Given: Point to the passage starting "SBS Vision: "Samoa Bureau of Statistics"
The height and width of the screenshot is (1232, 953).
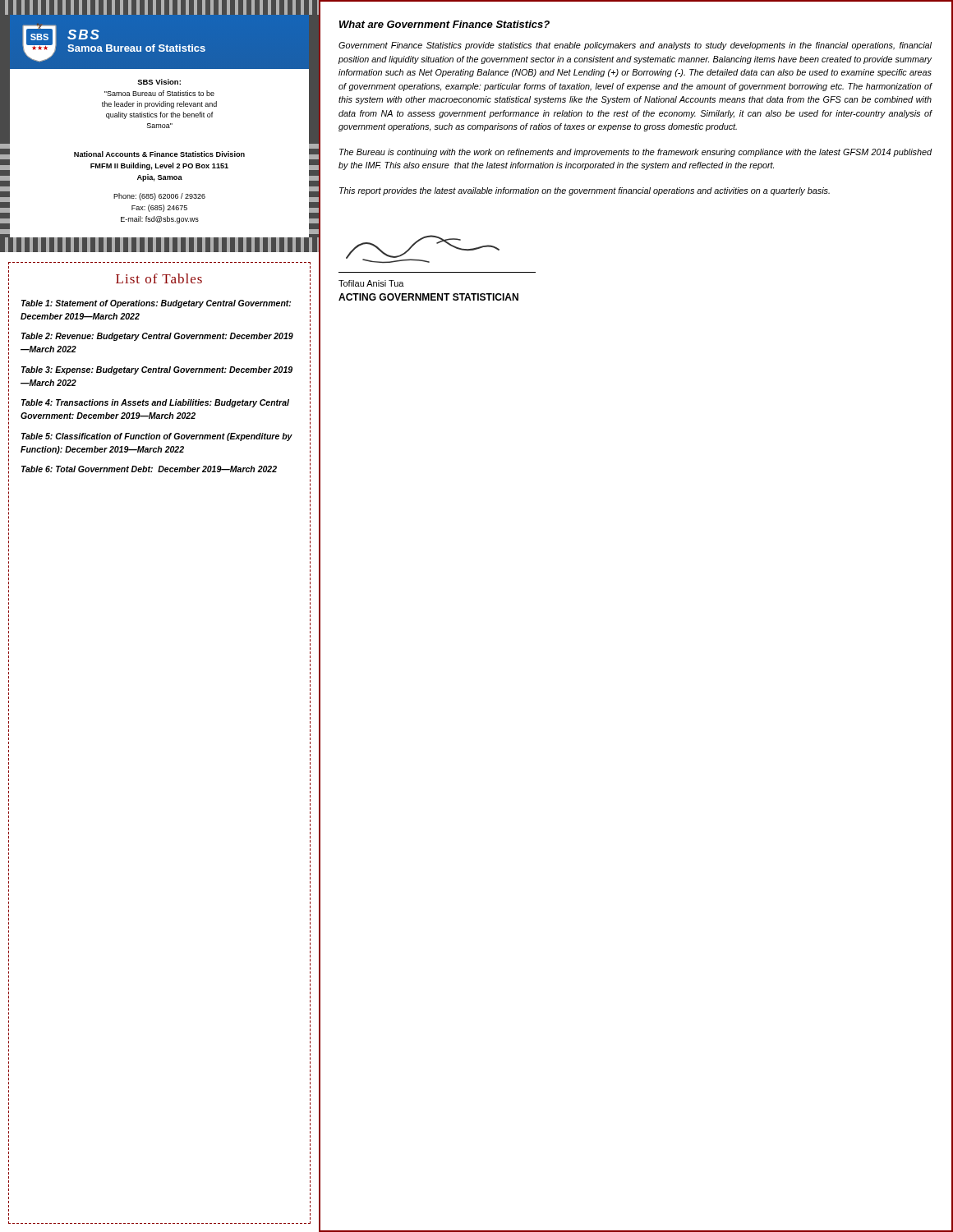Looking at the screenshot, I should click(159, 104).
